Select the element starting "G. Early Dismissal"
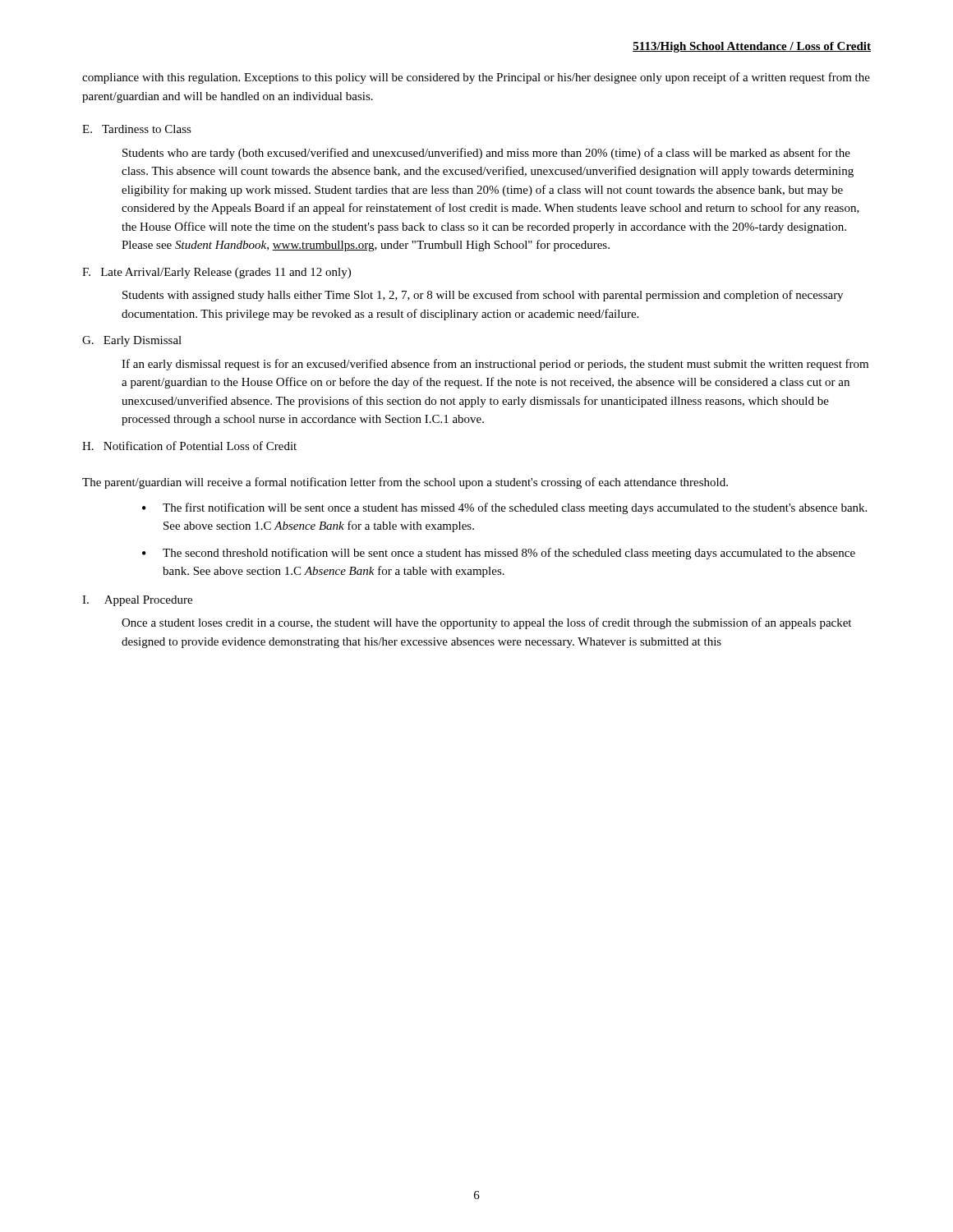The width and height of the screenshot is (953, 1232). [132, 340]
